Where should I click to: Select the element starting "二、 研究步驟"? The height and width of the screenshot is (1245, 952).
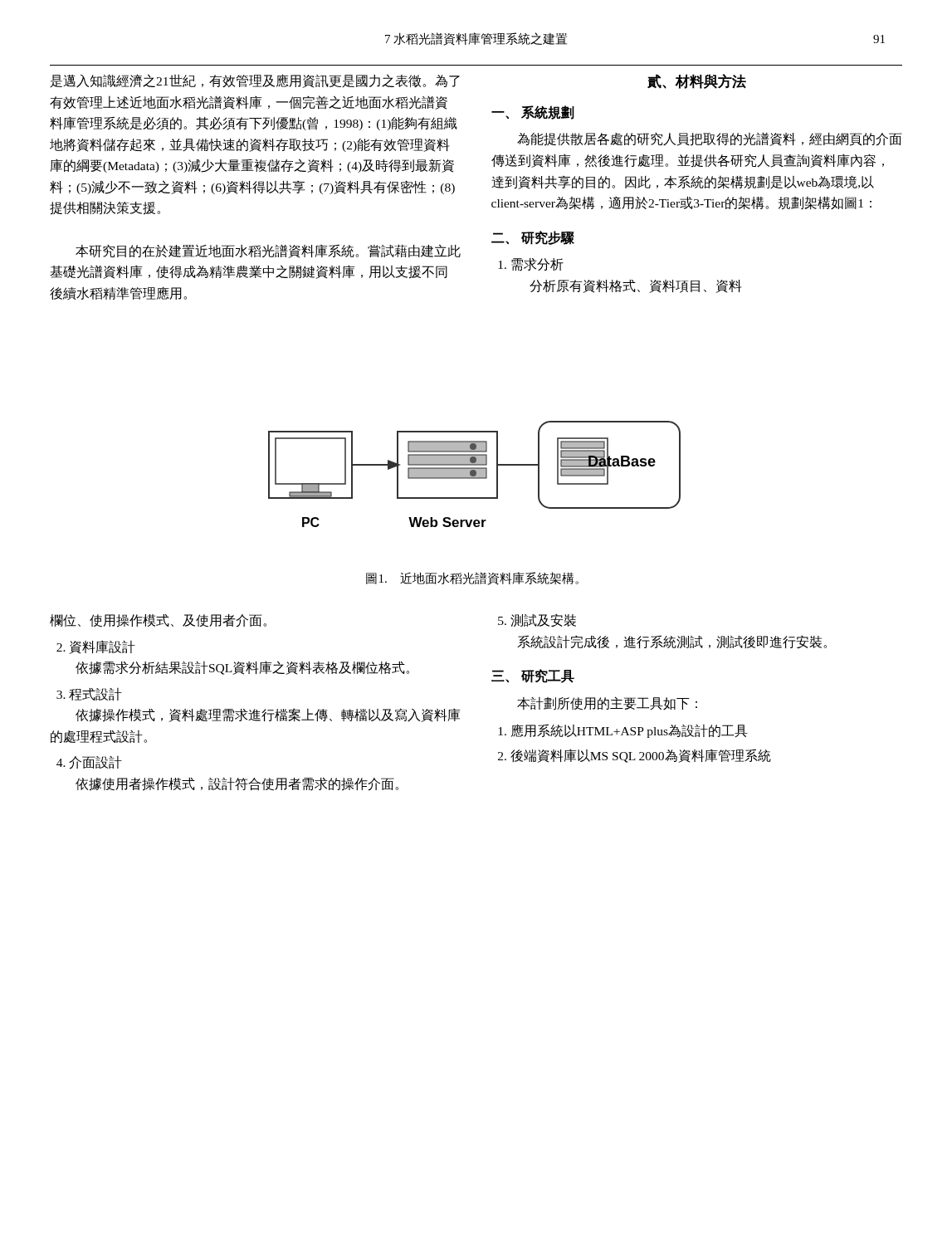532,238
